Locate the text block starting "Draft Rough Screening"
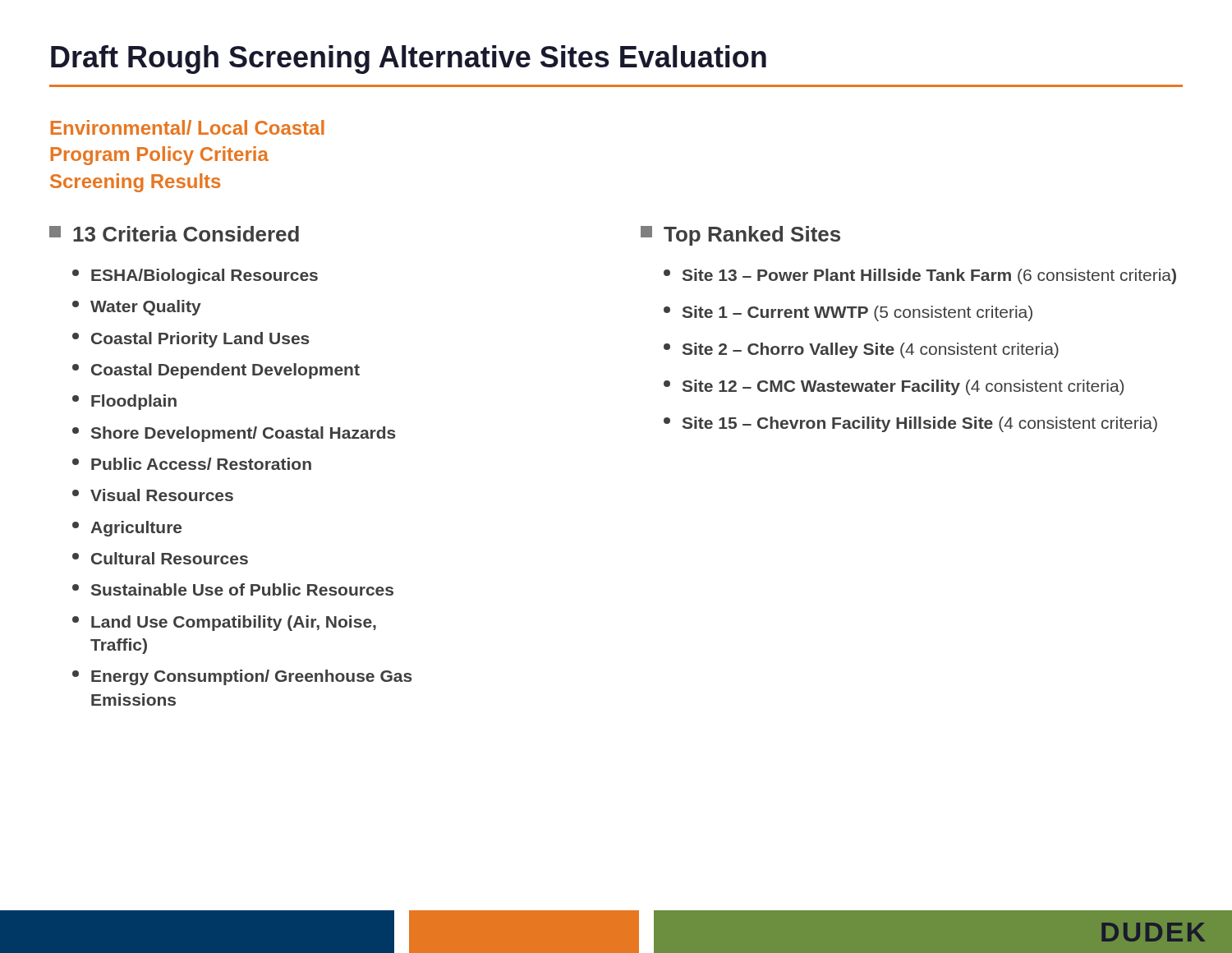 (x=409, y=57)
